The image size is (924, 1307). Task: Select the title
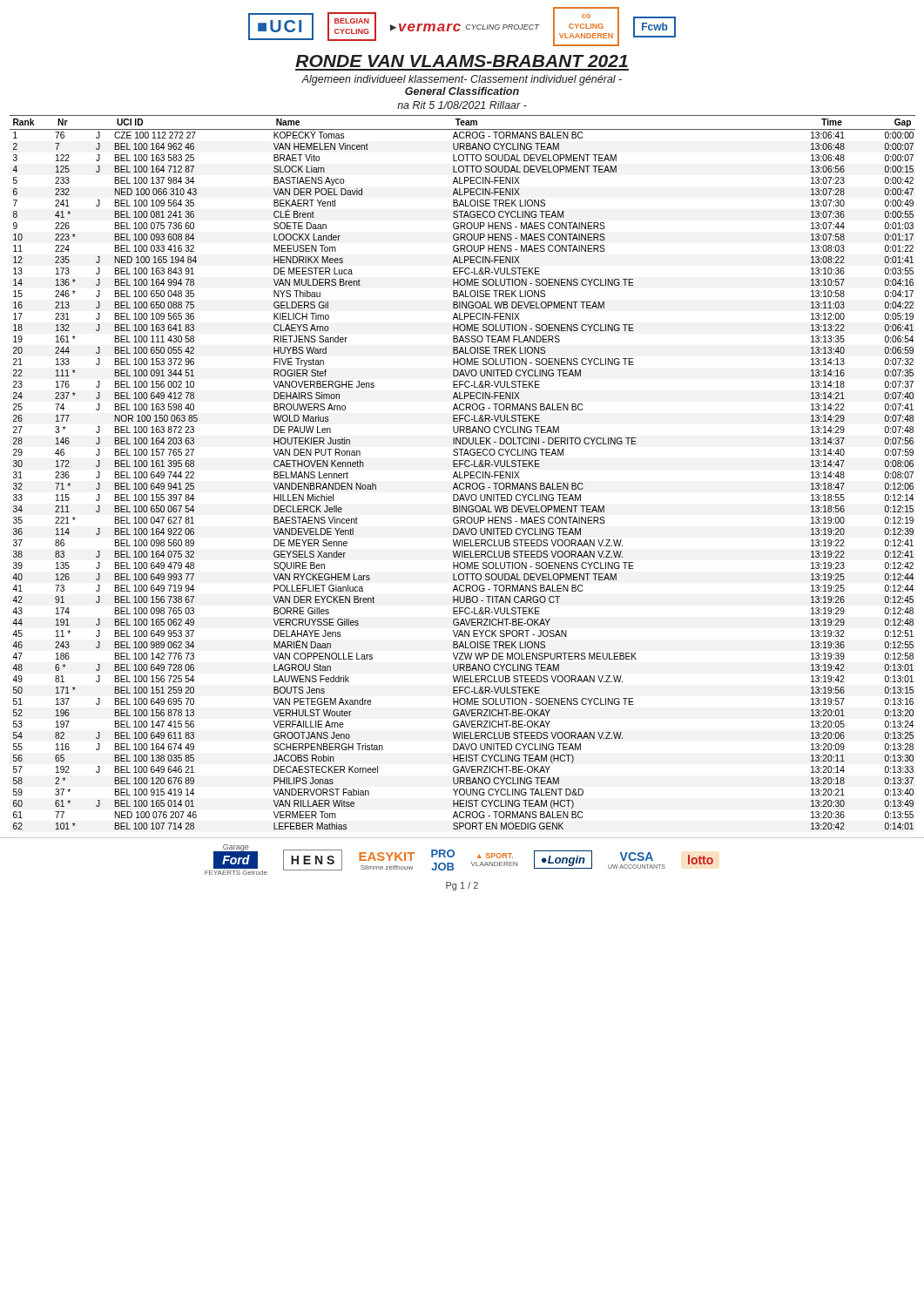click(462, 61)
